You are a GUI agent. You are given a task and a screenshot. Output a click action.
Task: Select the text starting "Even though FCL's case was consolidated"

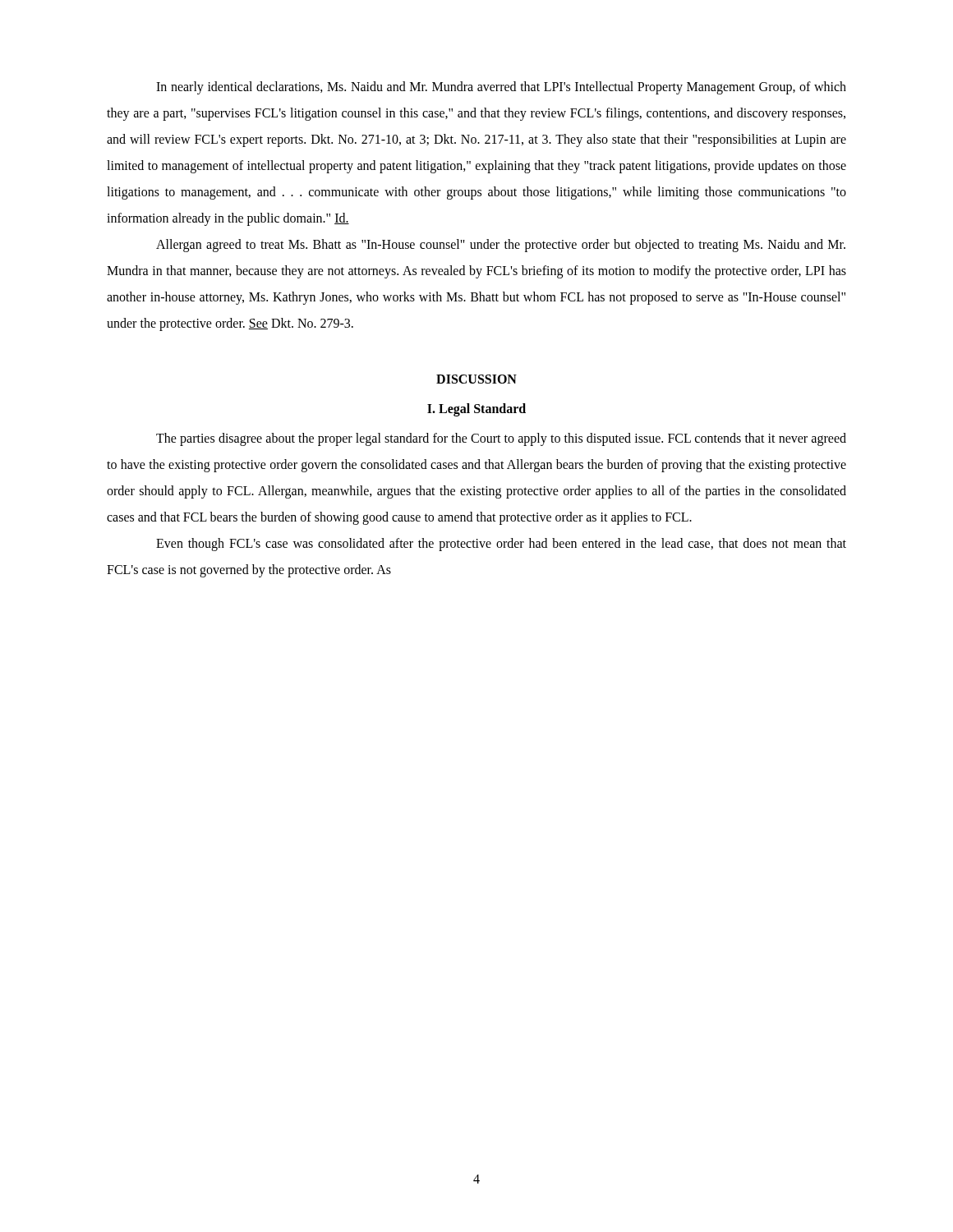476,556
